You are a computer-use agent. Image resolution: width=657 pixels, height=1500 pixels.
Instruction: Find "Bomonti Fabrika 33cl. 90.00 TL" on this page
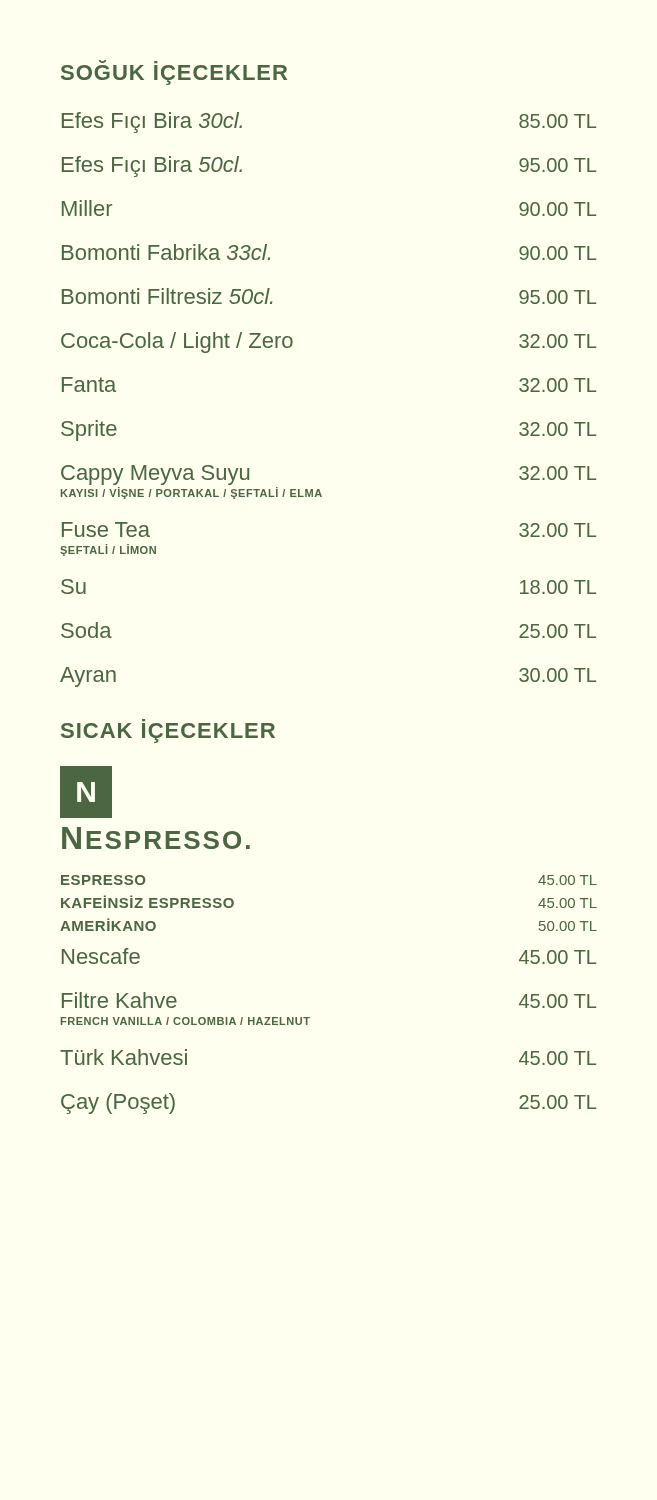(x=166, y=254)
